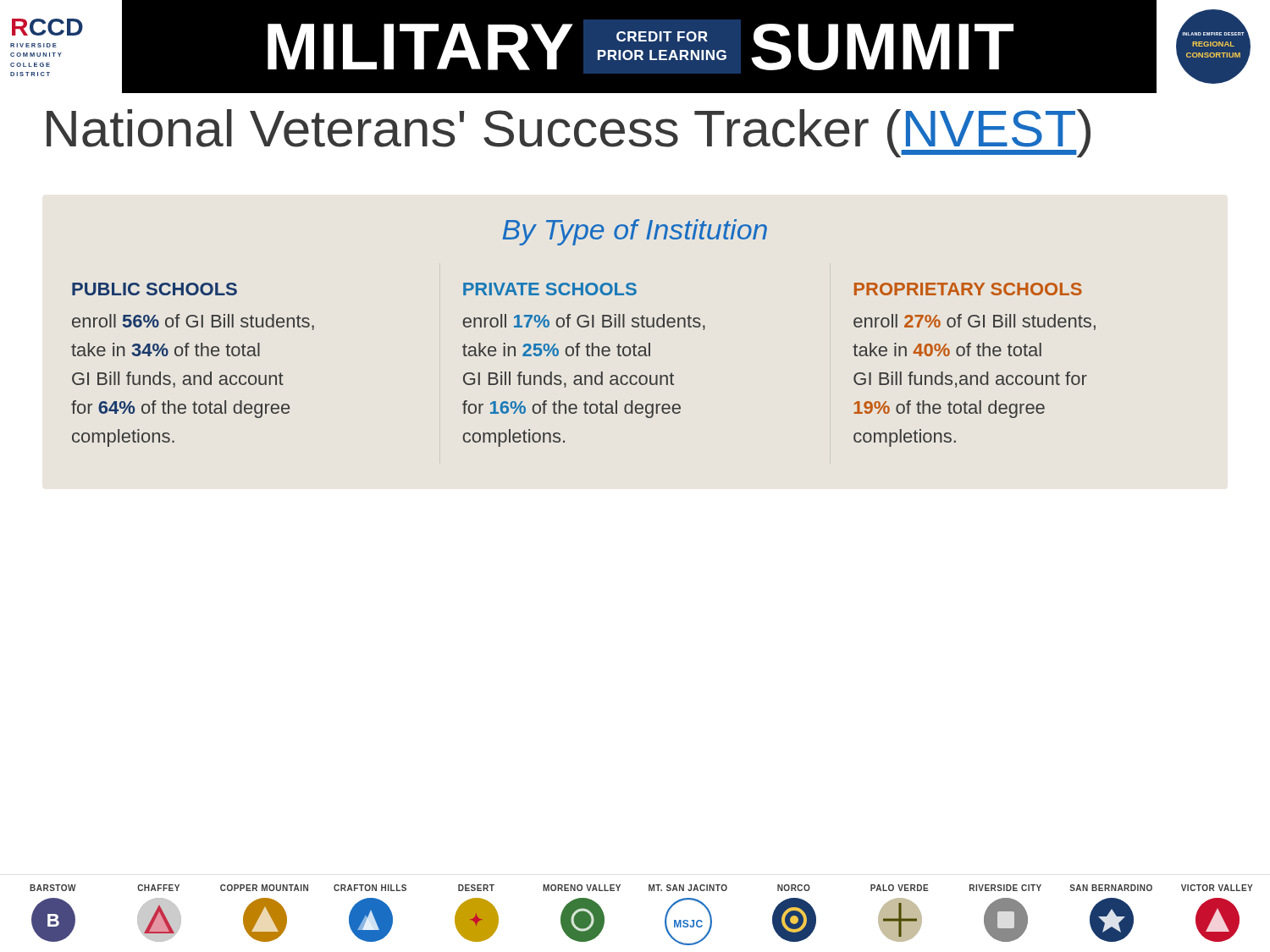Locate the text block containing "PUBLIC SCHOOLS enroll 56% of"
The image size is (1270, 952).
pyautogui.click(x=244, y=361)
